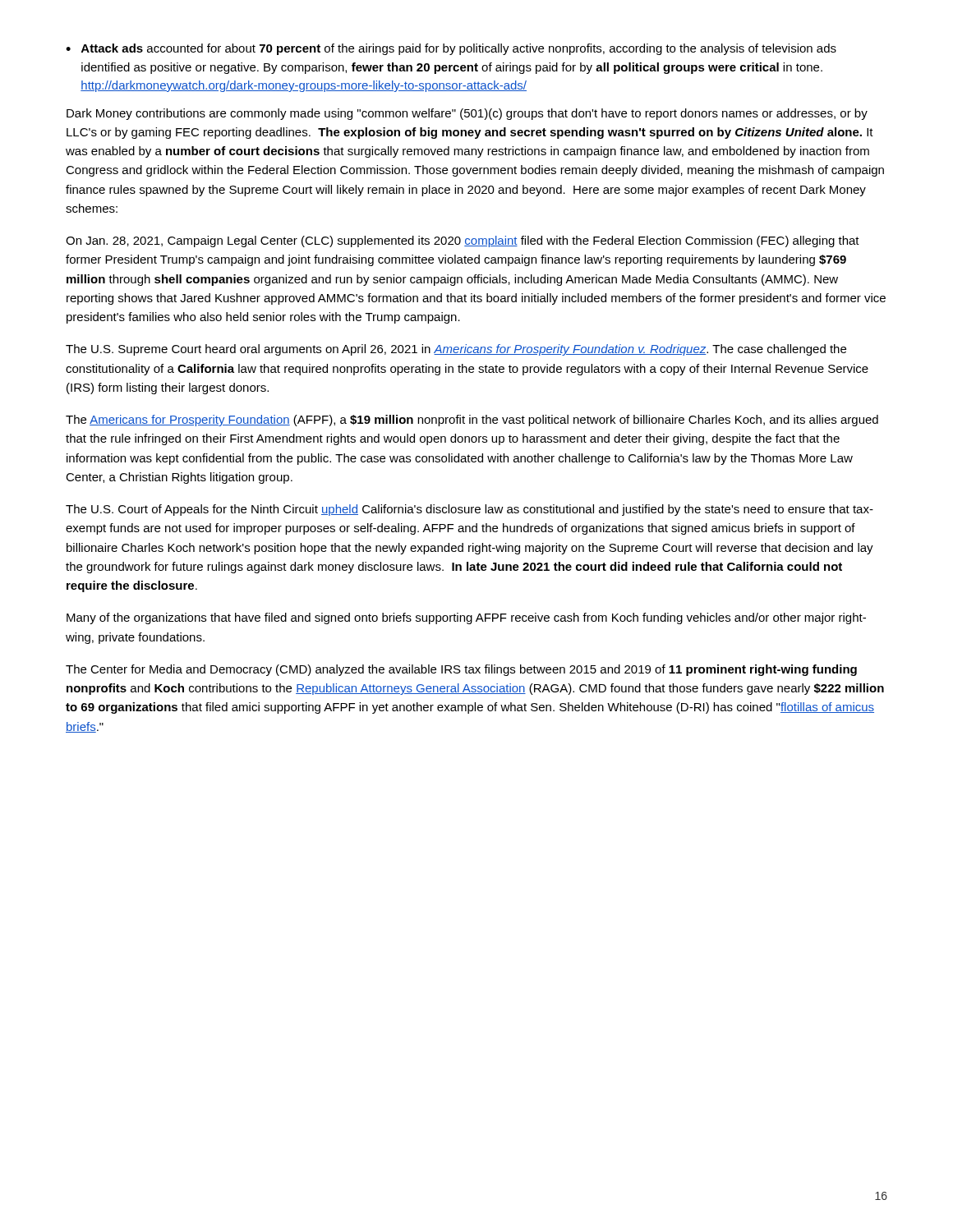953x1232 pixels.
Task: Click the passage that begins "Dark Money contributions are commonly made using"
Action: pos(476,160)
